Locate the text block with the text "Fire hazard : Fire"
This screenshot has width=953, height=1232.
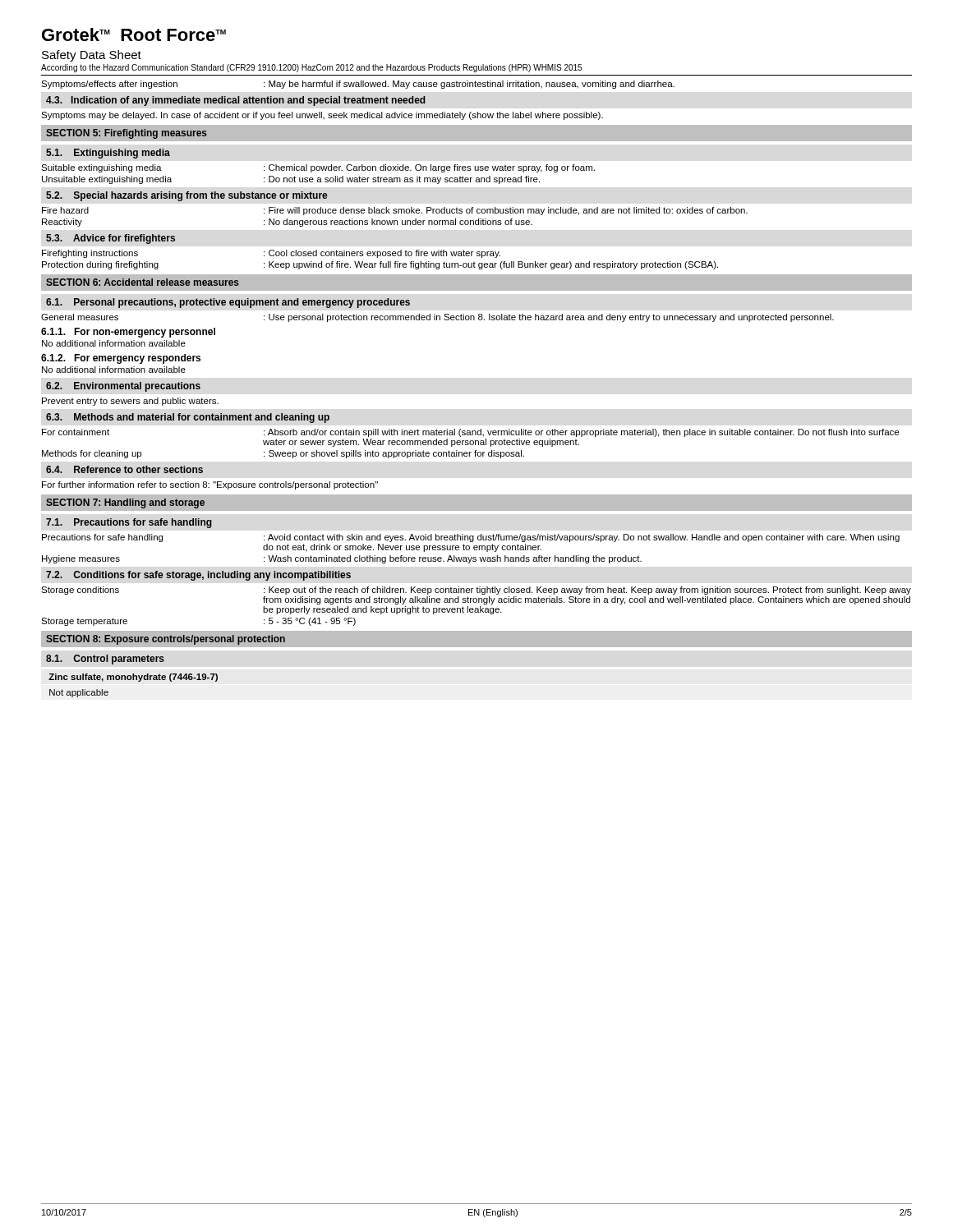click(x=476, y=210)
